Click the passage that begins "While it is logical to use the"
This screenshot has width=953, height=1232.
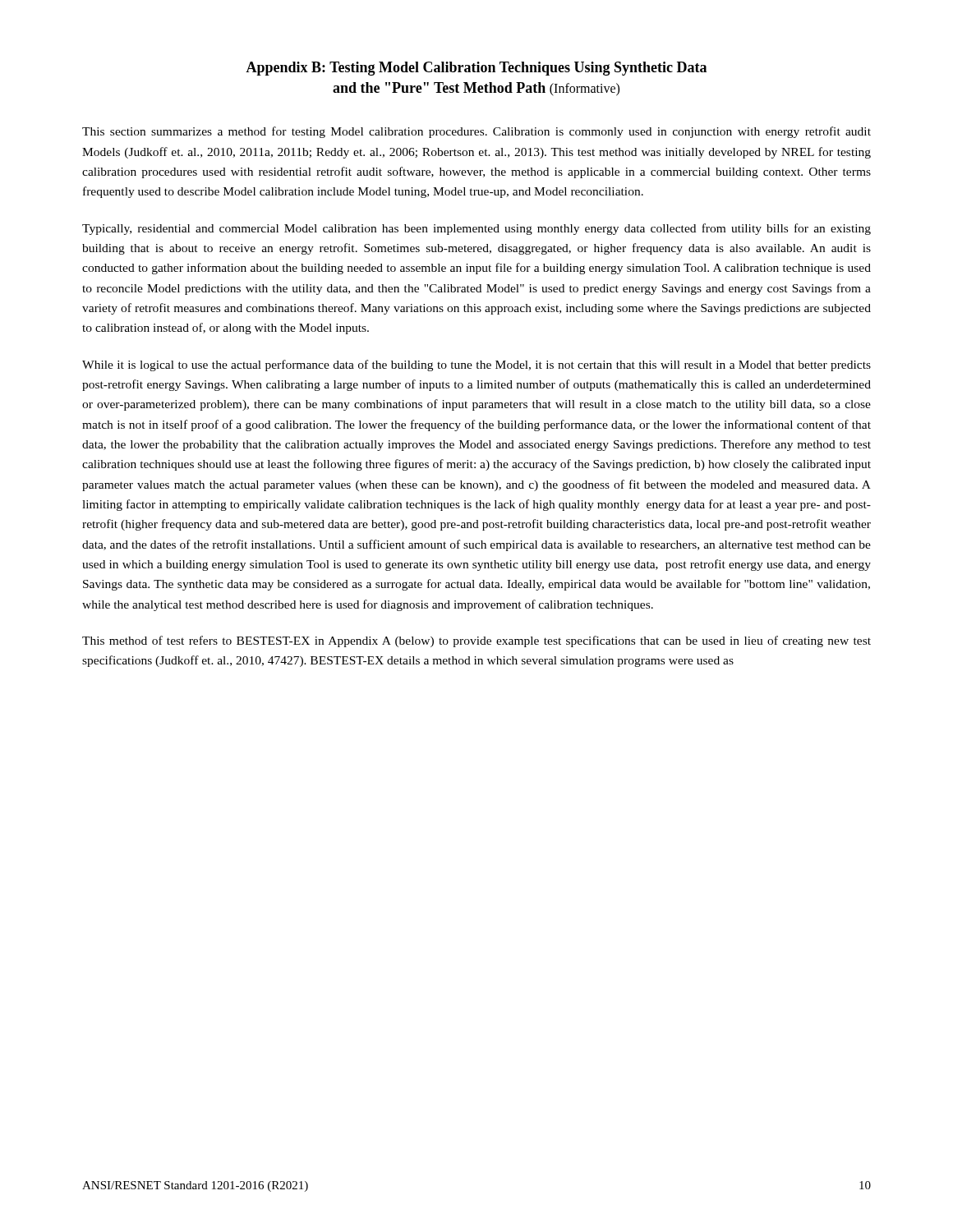(x=476, y=484)
